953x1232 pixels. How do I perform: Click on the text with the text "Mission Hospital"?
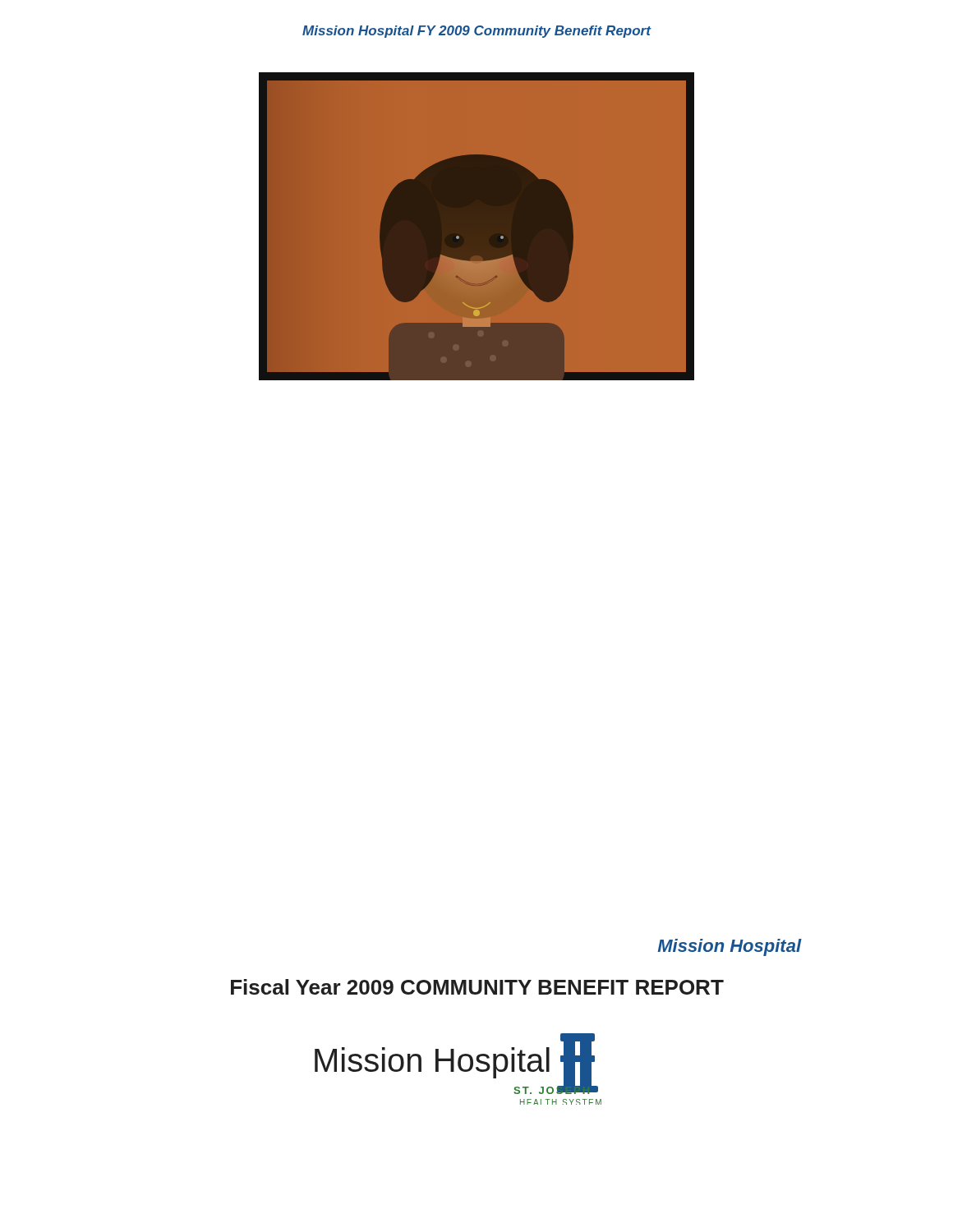[x=729, y=946]
